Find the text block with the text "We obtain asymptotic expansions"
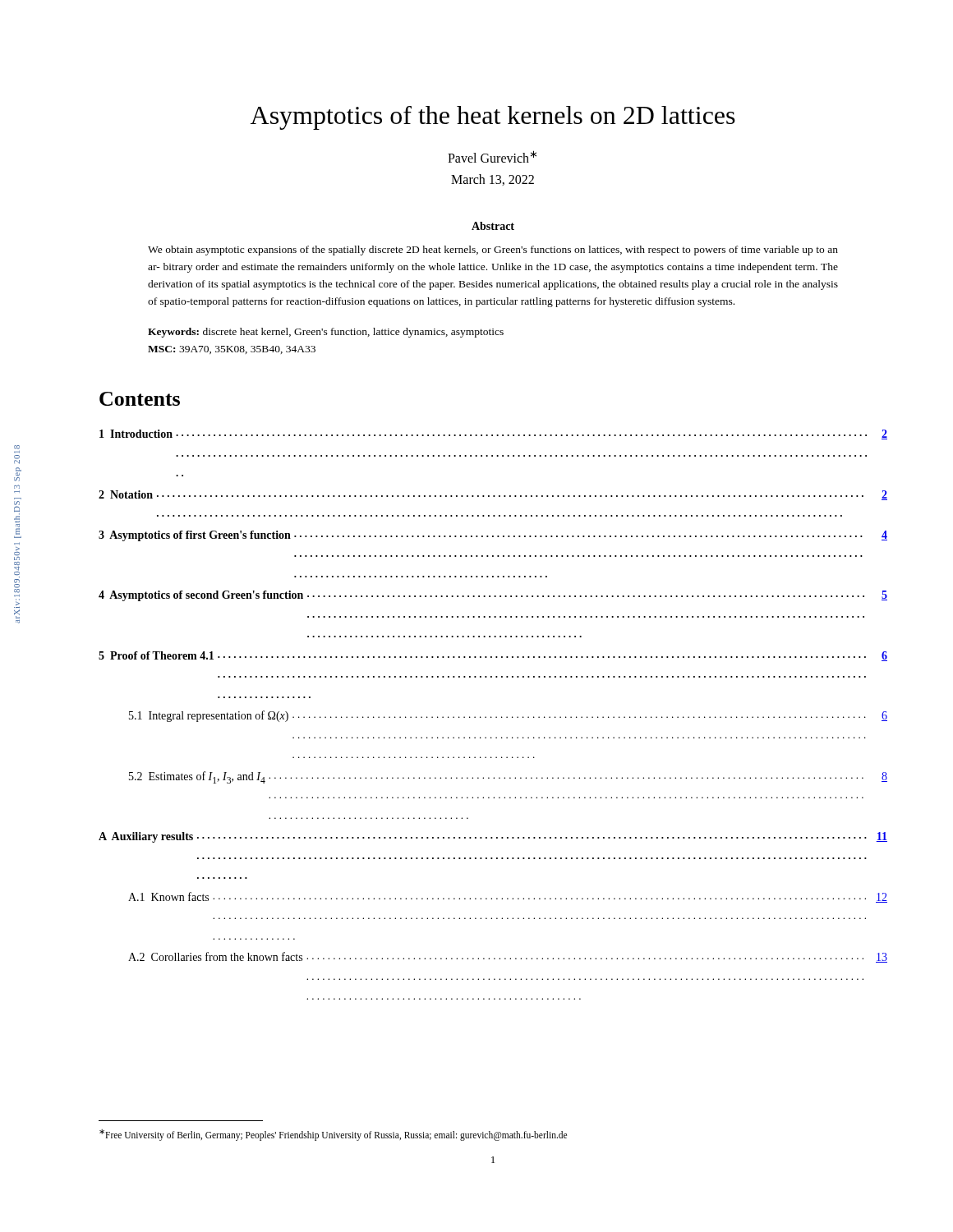Viewport: 953px width, 1232px height. (x=493, y=275)
